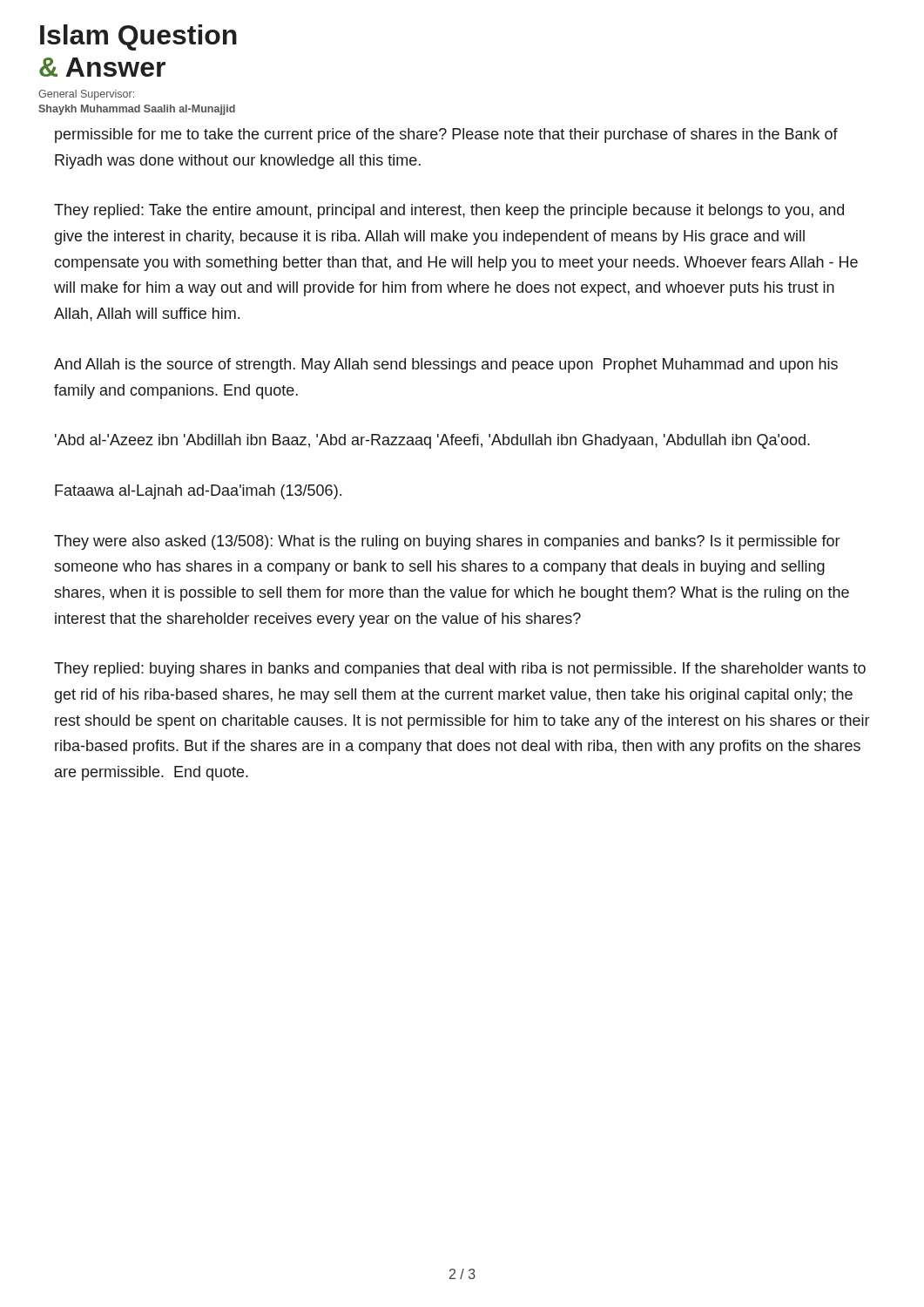This screenshot has height=1307, width=924.
Task: Find the block on this page that starts "And Allah is the source"
Action: pyautogui.click(x=446, y=377)
